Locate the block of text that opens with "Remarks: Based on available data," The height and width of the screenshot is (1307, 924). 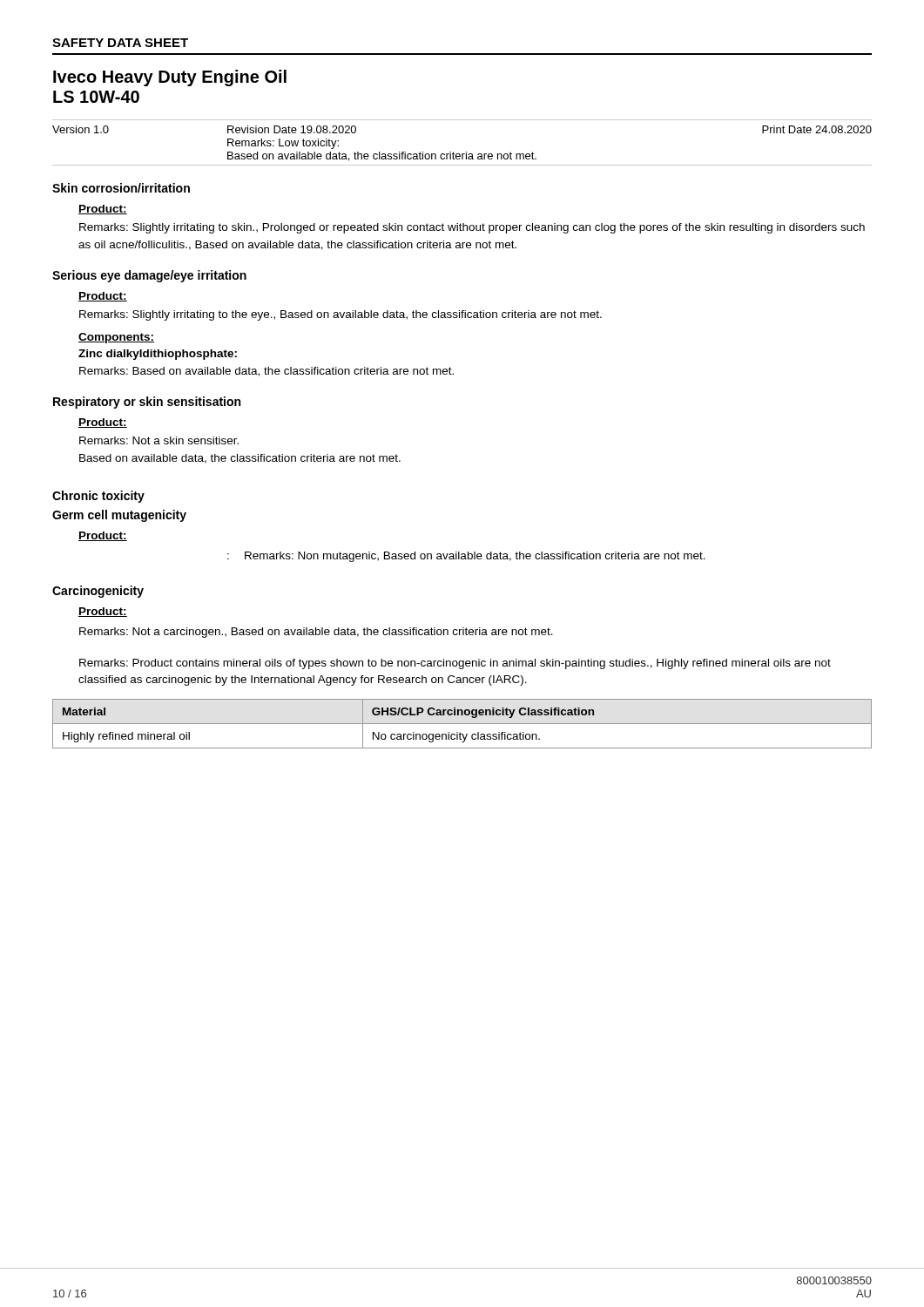point(267,371)
